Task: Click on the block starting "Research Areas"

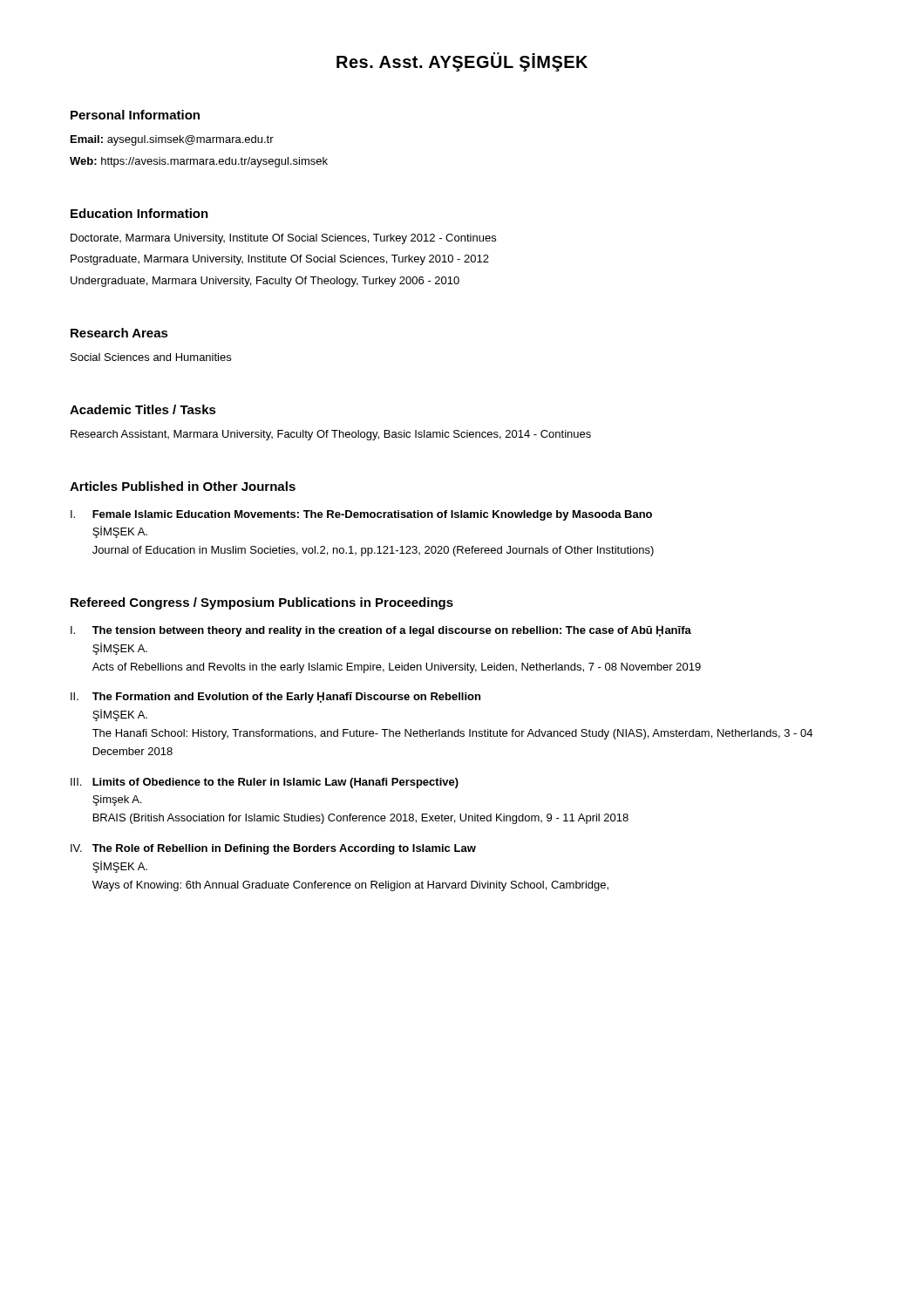Action: click(119, 333)
